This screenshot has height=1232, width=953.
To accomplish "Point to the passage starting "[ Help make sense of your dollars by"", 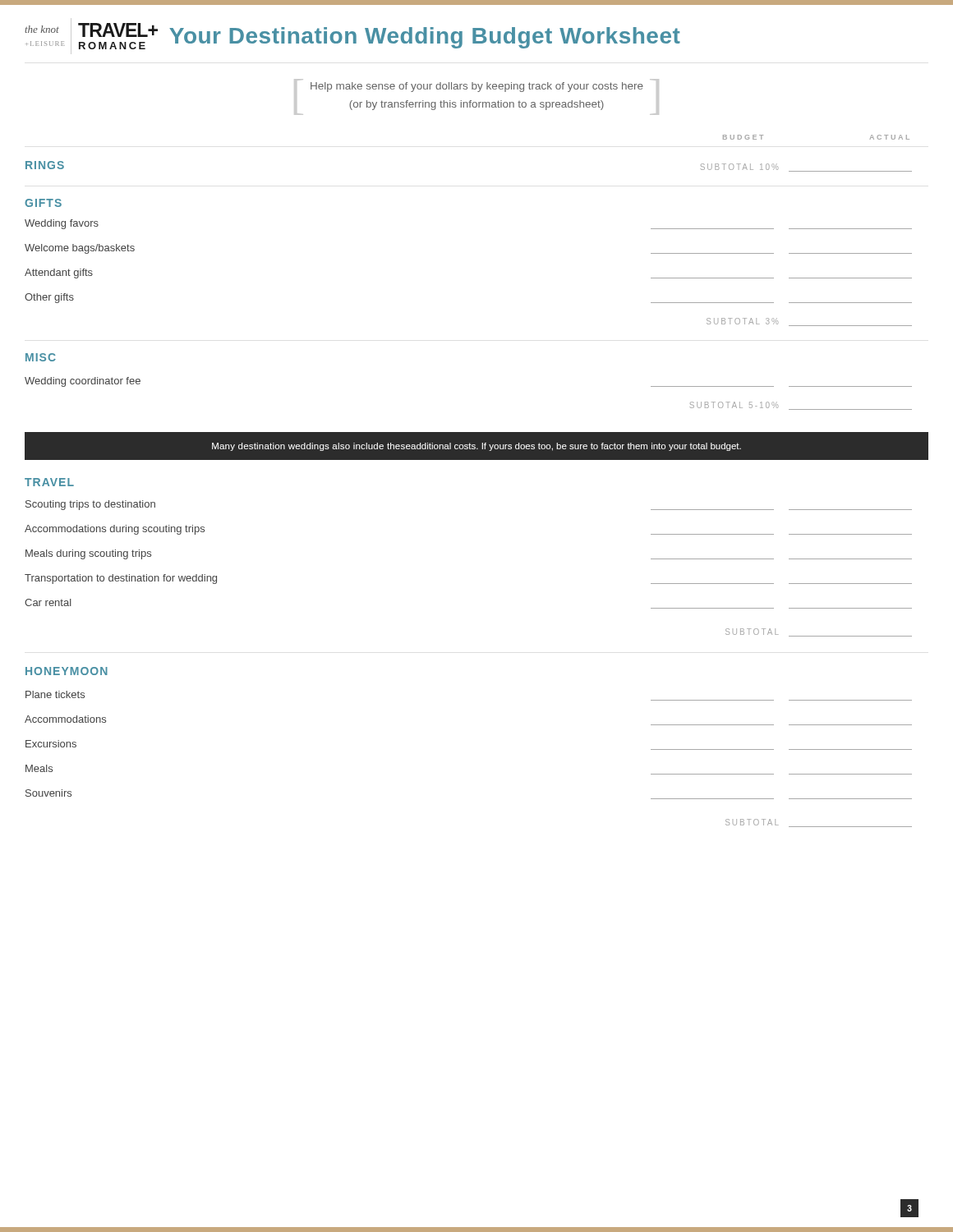I will click(476, 95).
